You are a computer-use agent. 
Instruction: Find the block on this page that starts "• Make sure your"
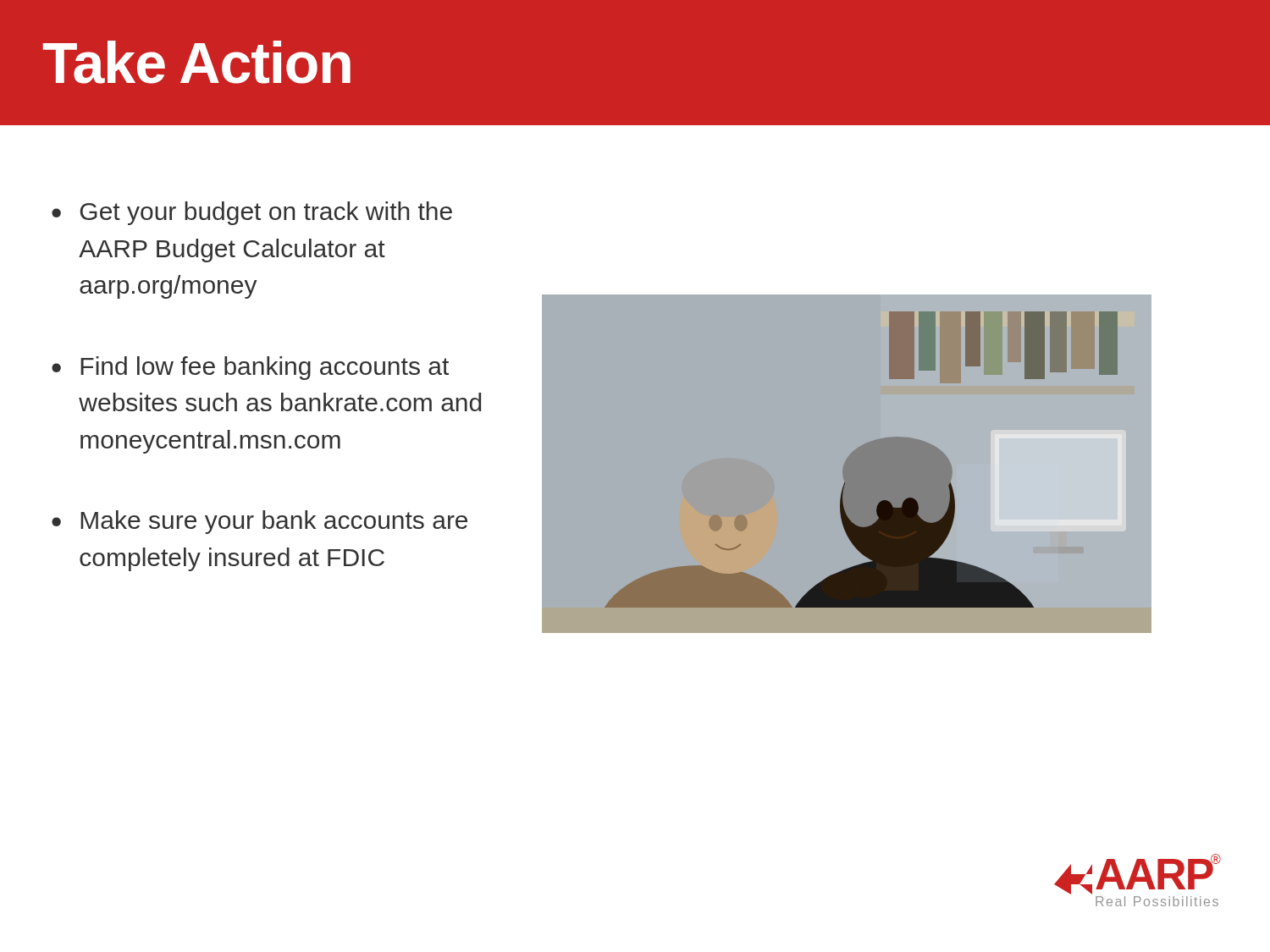[x=275, y=539]
